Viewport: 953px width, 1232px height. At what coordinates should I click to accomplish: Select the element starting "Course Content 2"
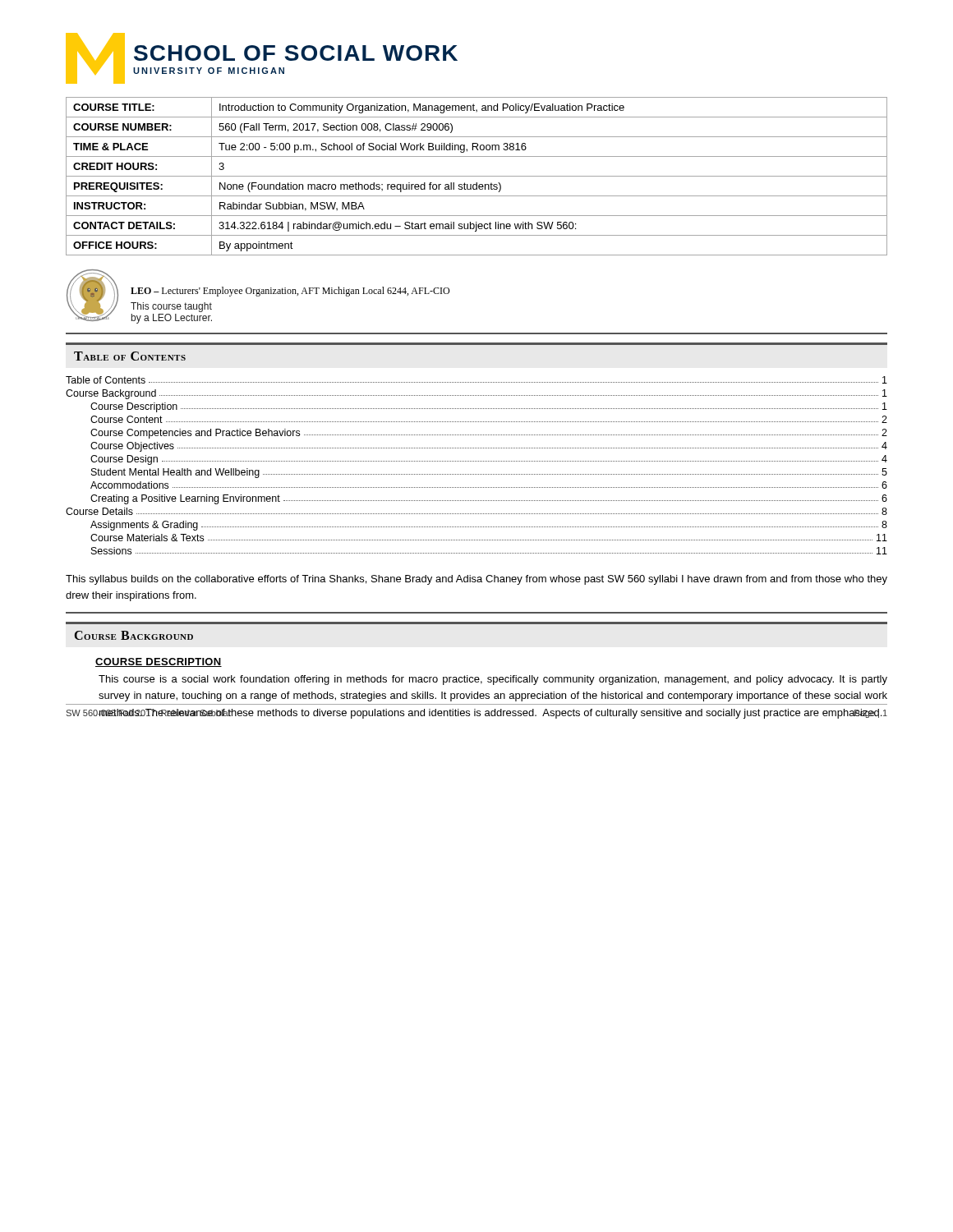point(489,420)
